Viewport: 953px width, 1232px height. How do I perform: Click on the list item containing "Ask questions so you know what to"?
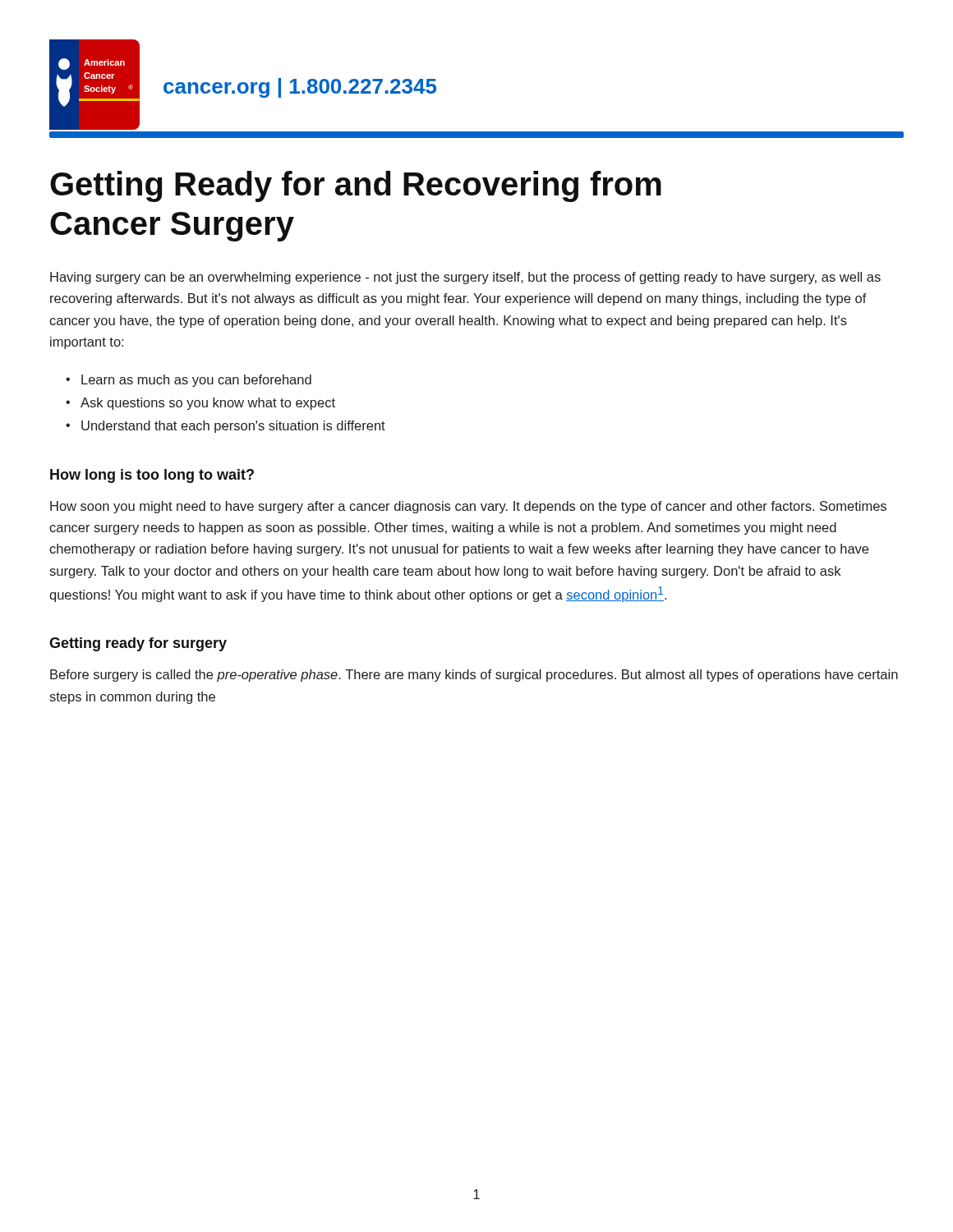click(208, 402)
